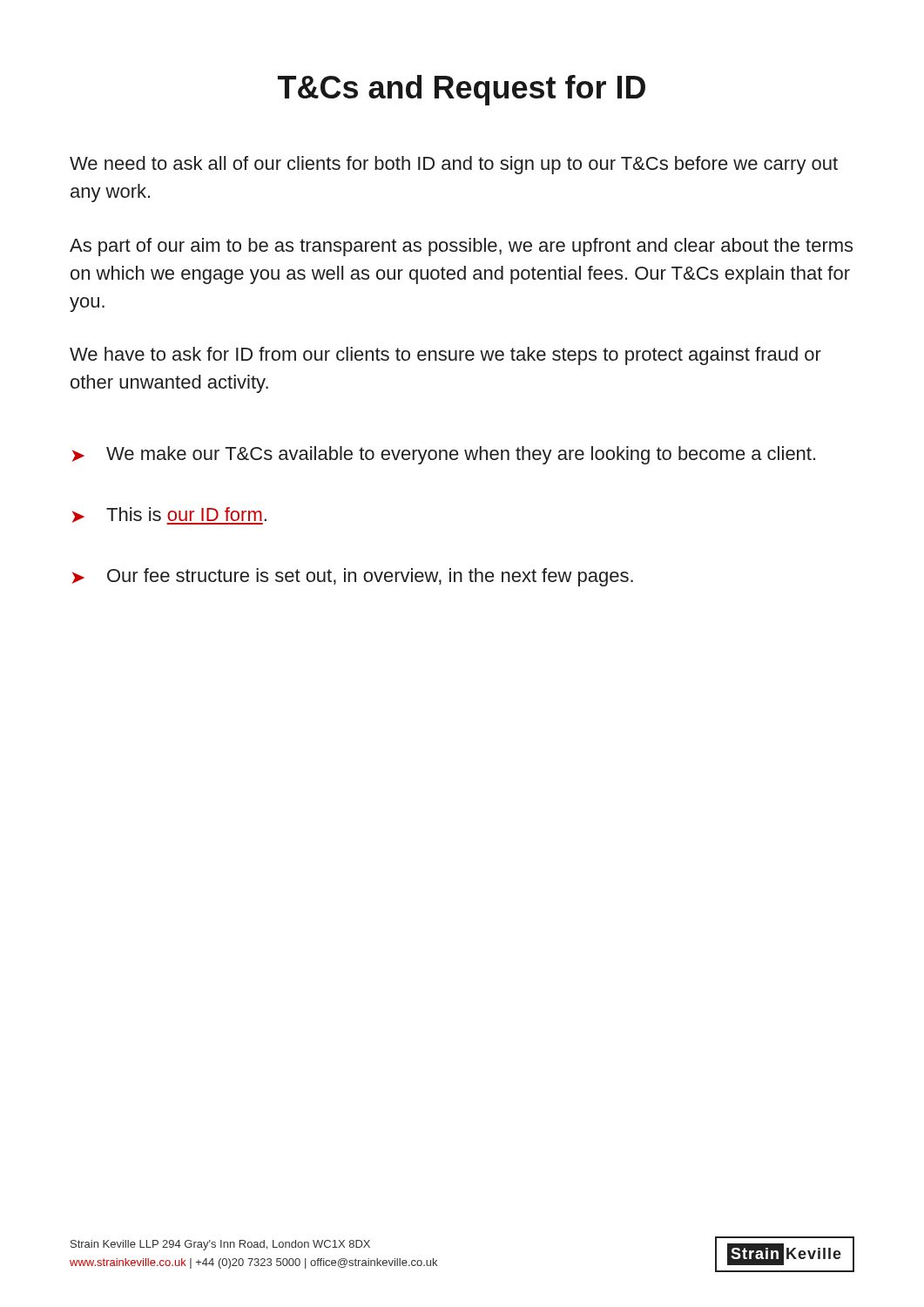Screen dimensions: 1307x924
Task: Click the passage that begins "As part of"
Action: pos(462,273)
